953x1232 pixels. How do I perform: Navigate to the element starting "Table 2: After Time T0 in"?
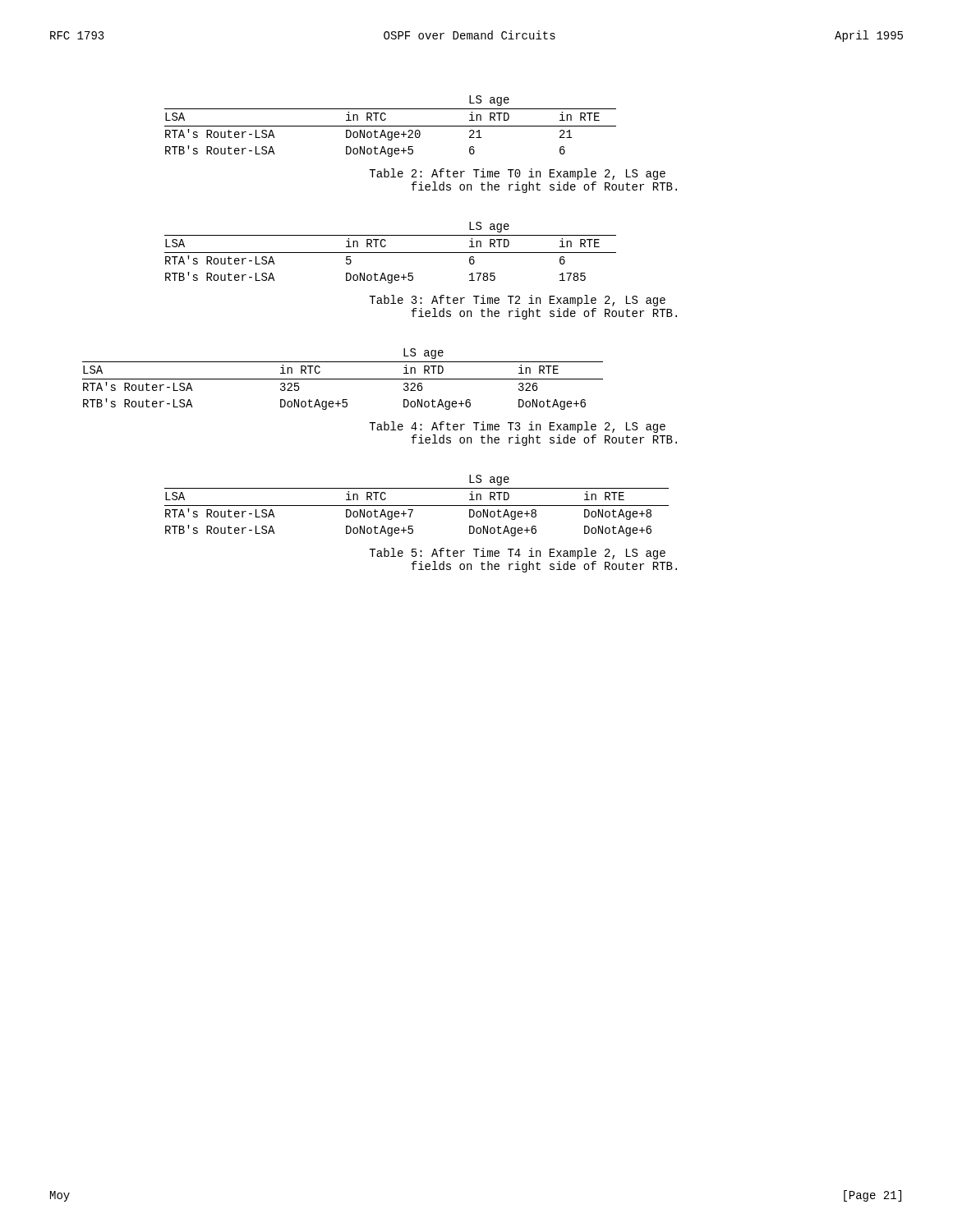[518, 181]
